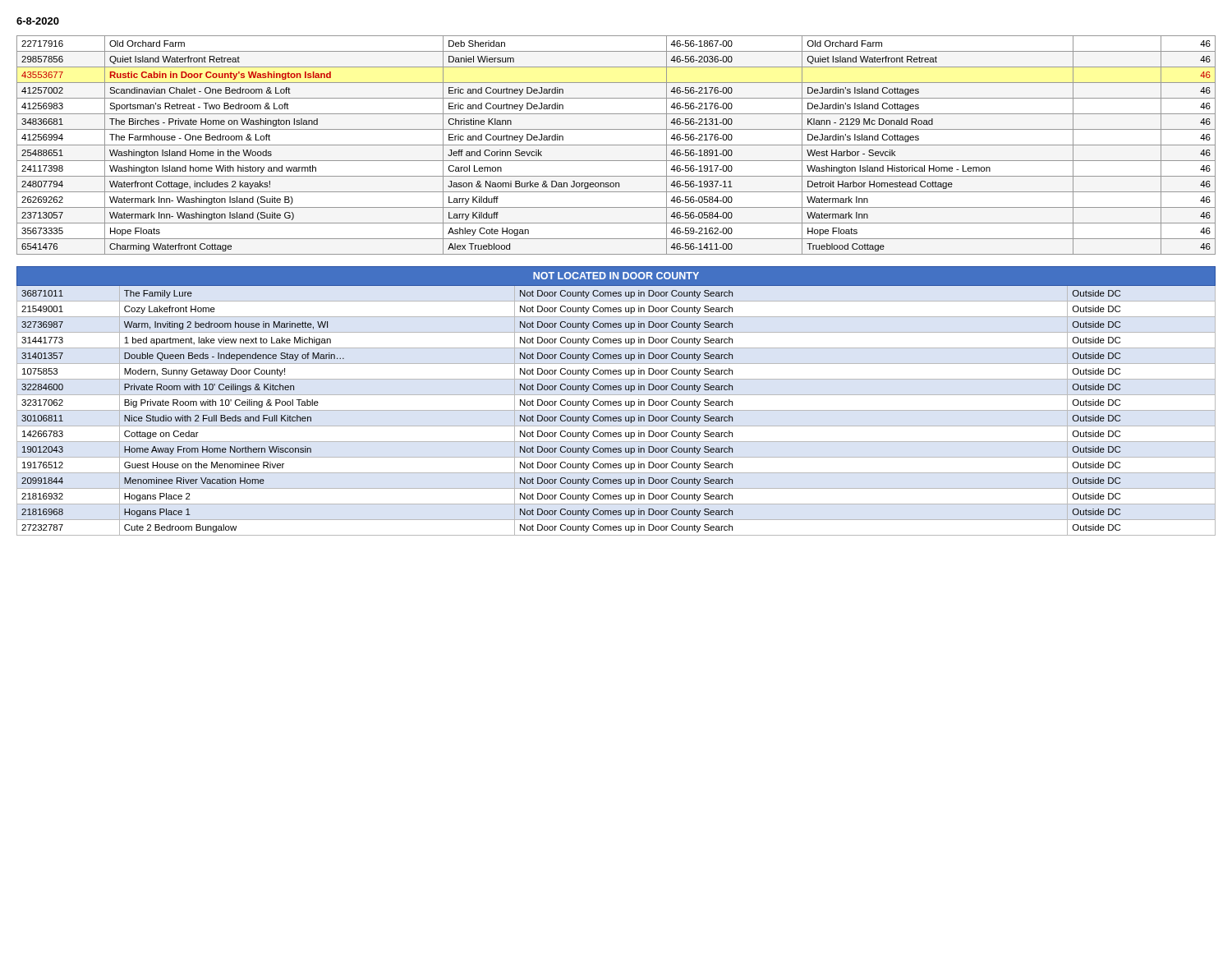Locate the table with the text "DeJardin's Island Cottages"
The image size is (1232, 953).
pos(616,145)
